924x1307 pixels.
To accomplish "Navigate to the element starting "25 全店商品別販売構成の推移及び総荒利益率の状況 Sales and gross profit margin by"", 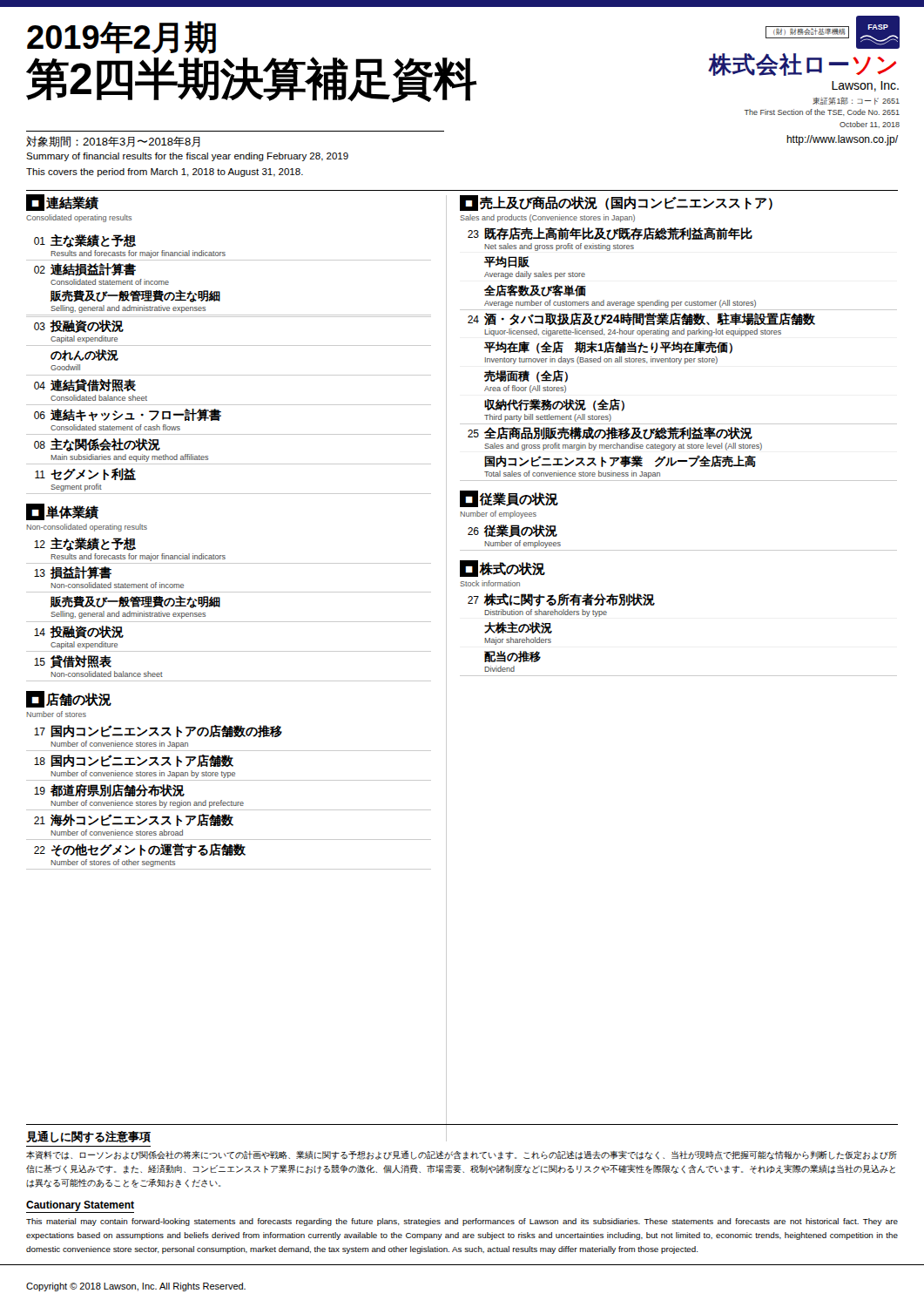I will 678,453.
